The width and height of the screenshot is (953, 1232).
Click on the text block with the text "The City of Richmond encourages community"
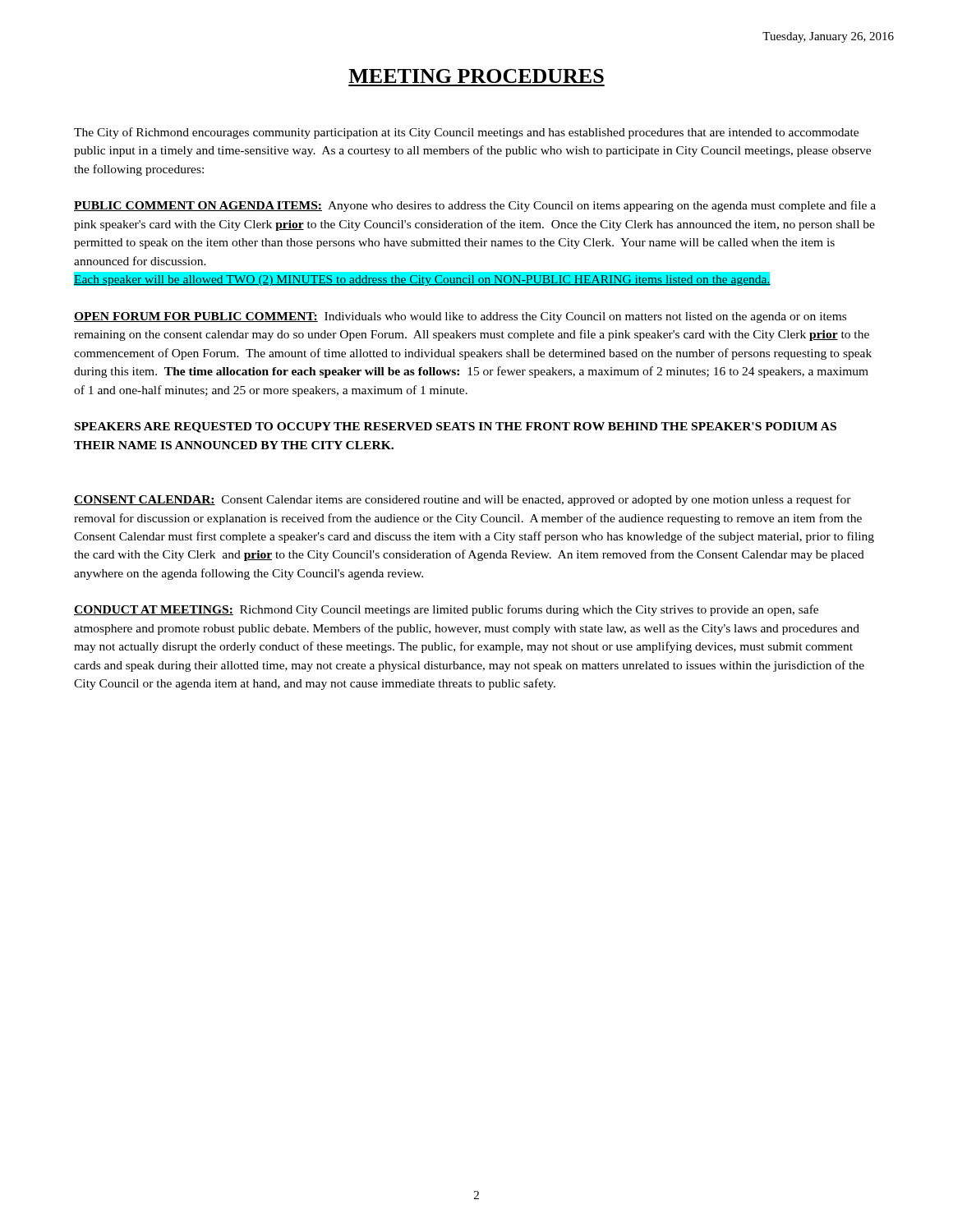tap(473, 150)
